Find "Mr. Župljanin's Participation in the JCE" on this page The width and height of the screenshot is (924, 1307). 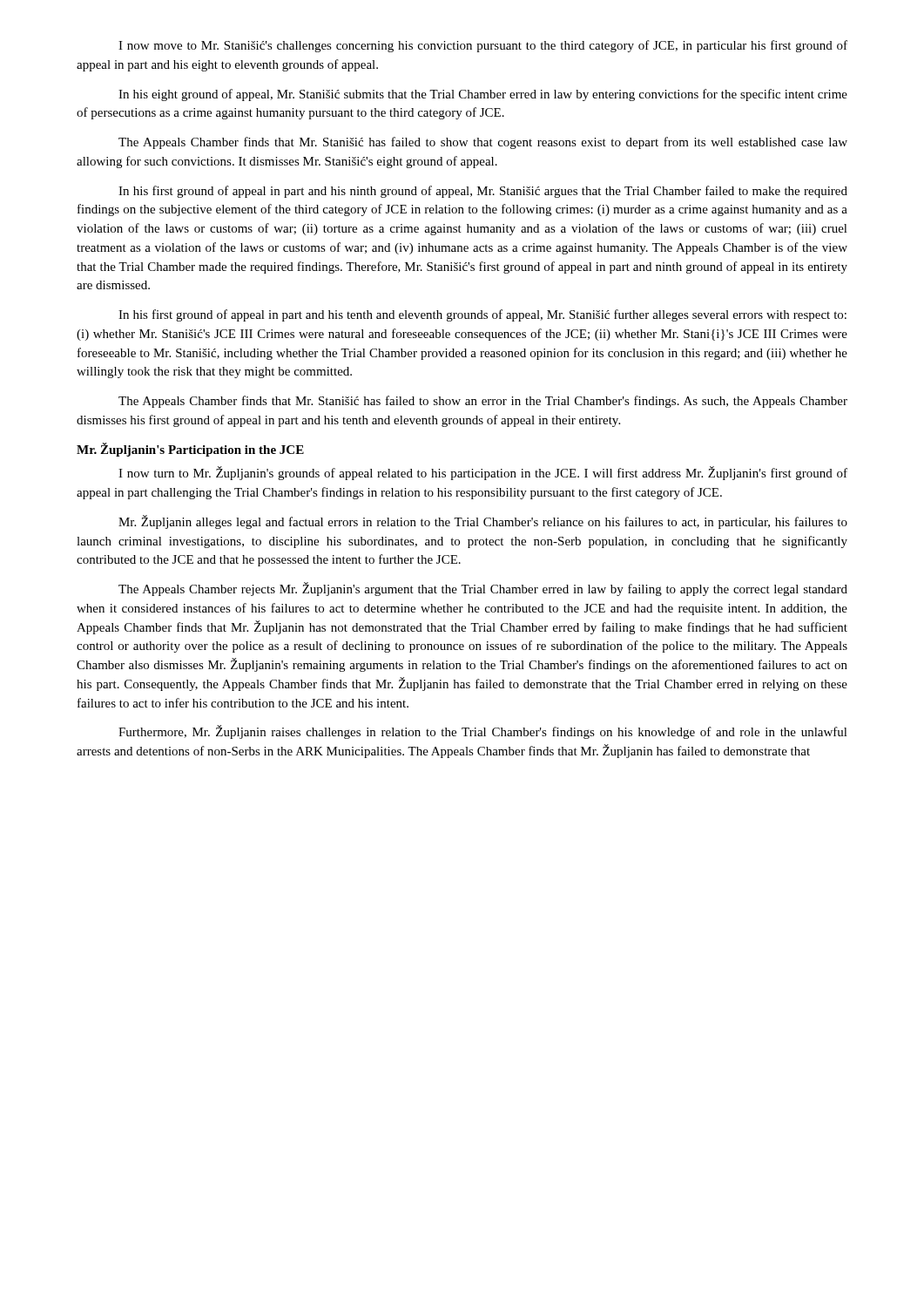coord(190,450)
